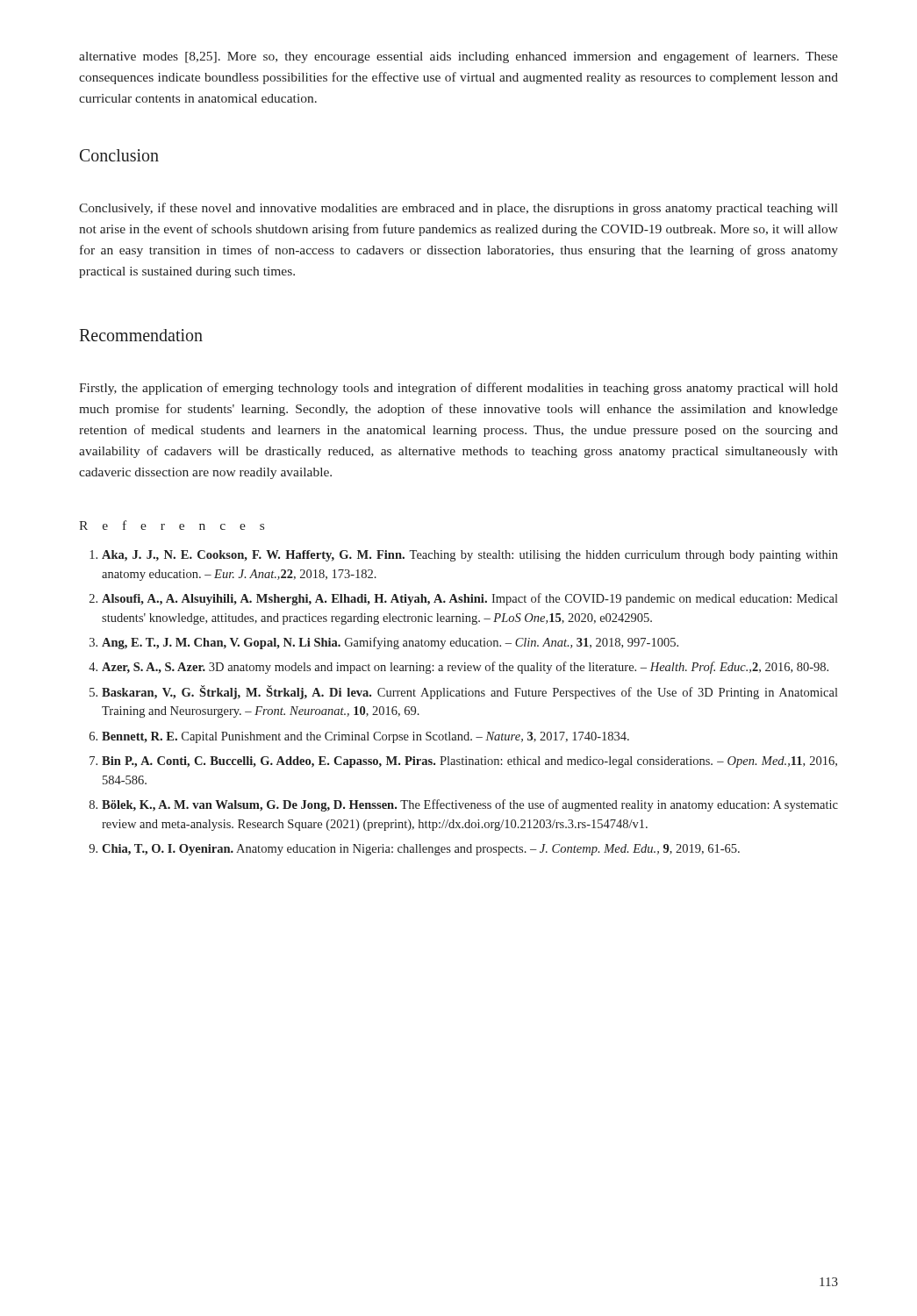Find the block on this page that starts "Aka, J. J.,"
The height and width of the screenshot is (1316, 917).
coord(458,565)
